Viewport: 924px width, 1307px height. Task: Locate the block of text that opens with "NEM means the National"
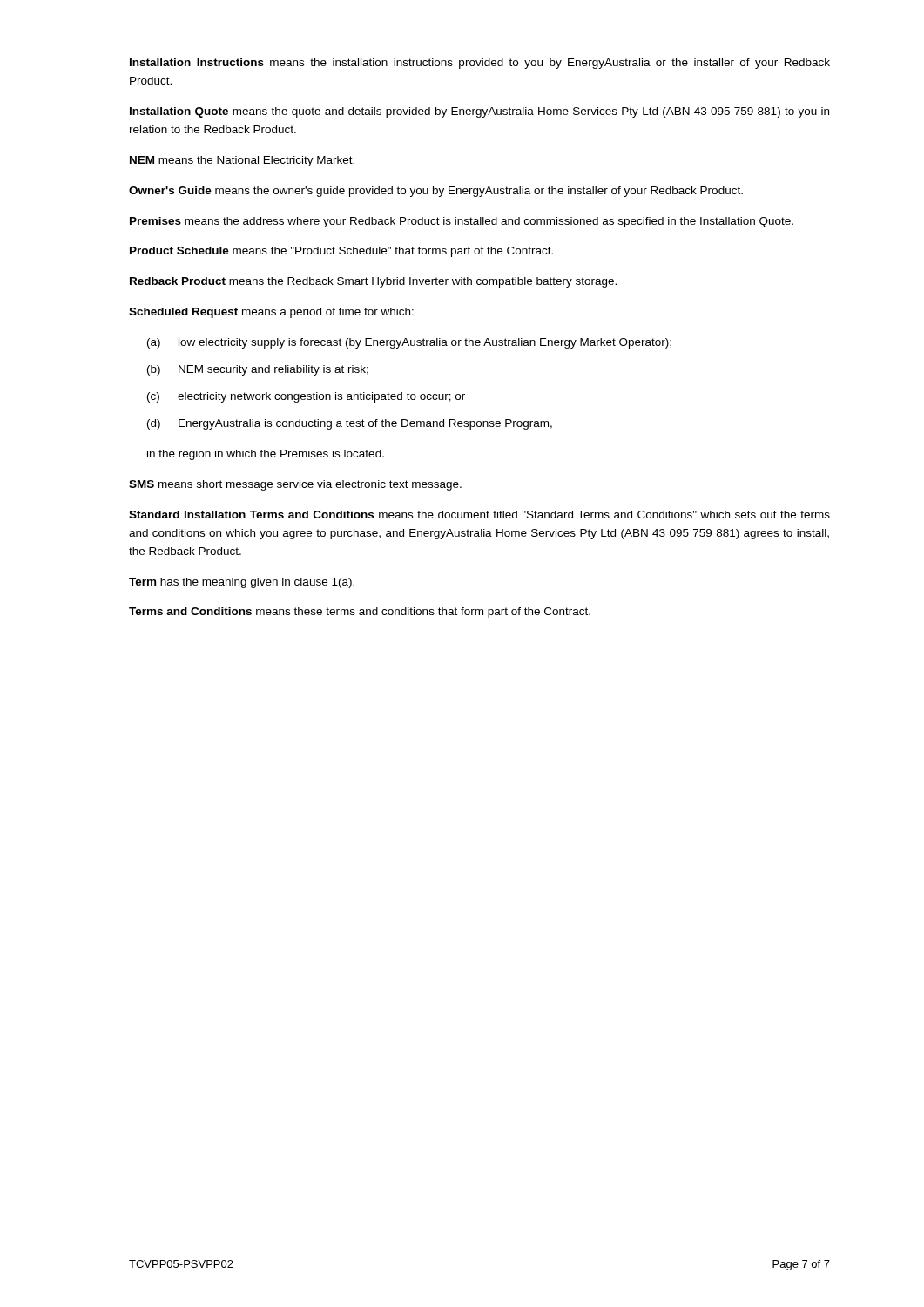pos(242,160)
